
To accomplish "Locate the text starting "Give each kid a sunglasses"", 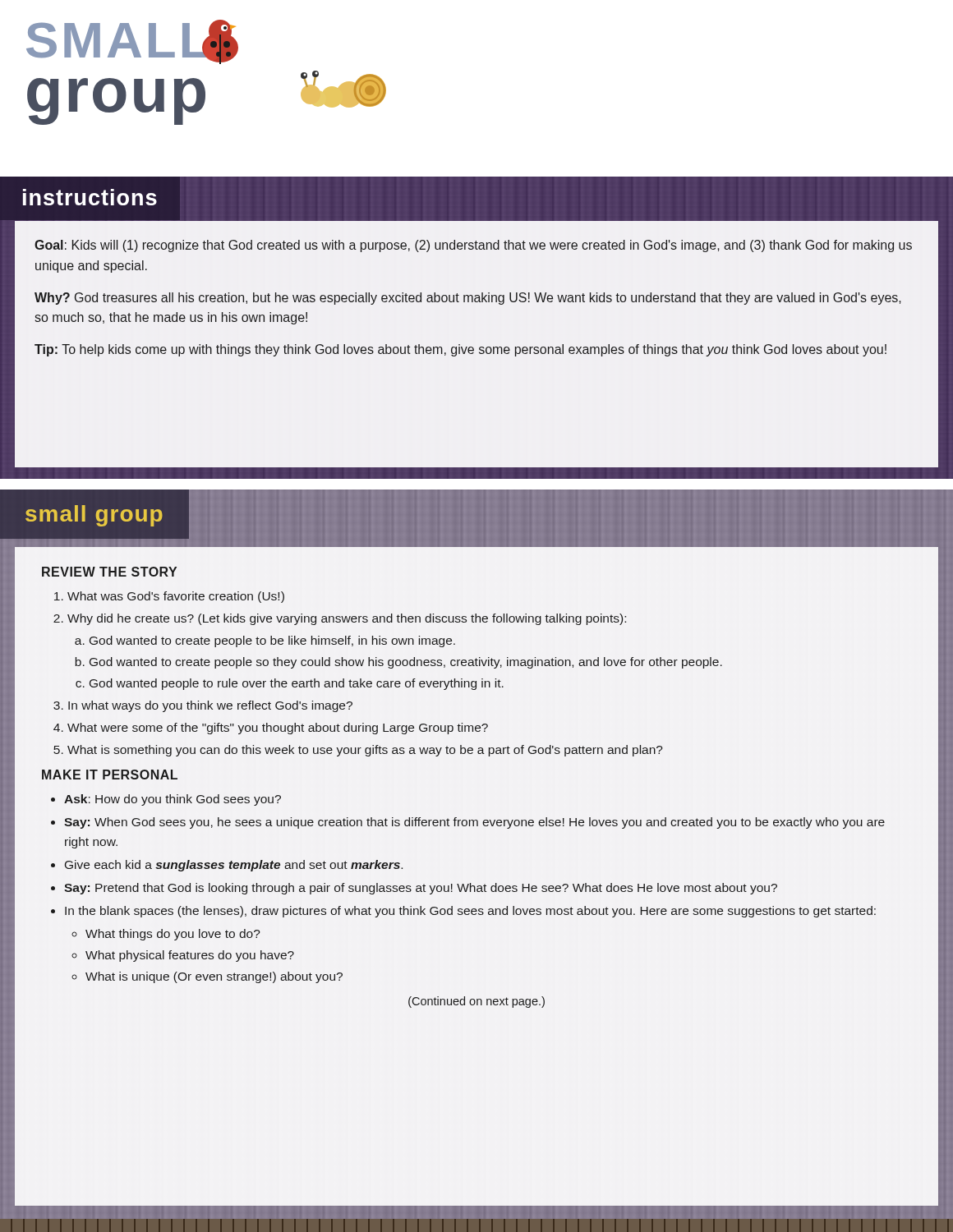I will point(234,865).
